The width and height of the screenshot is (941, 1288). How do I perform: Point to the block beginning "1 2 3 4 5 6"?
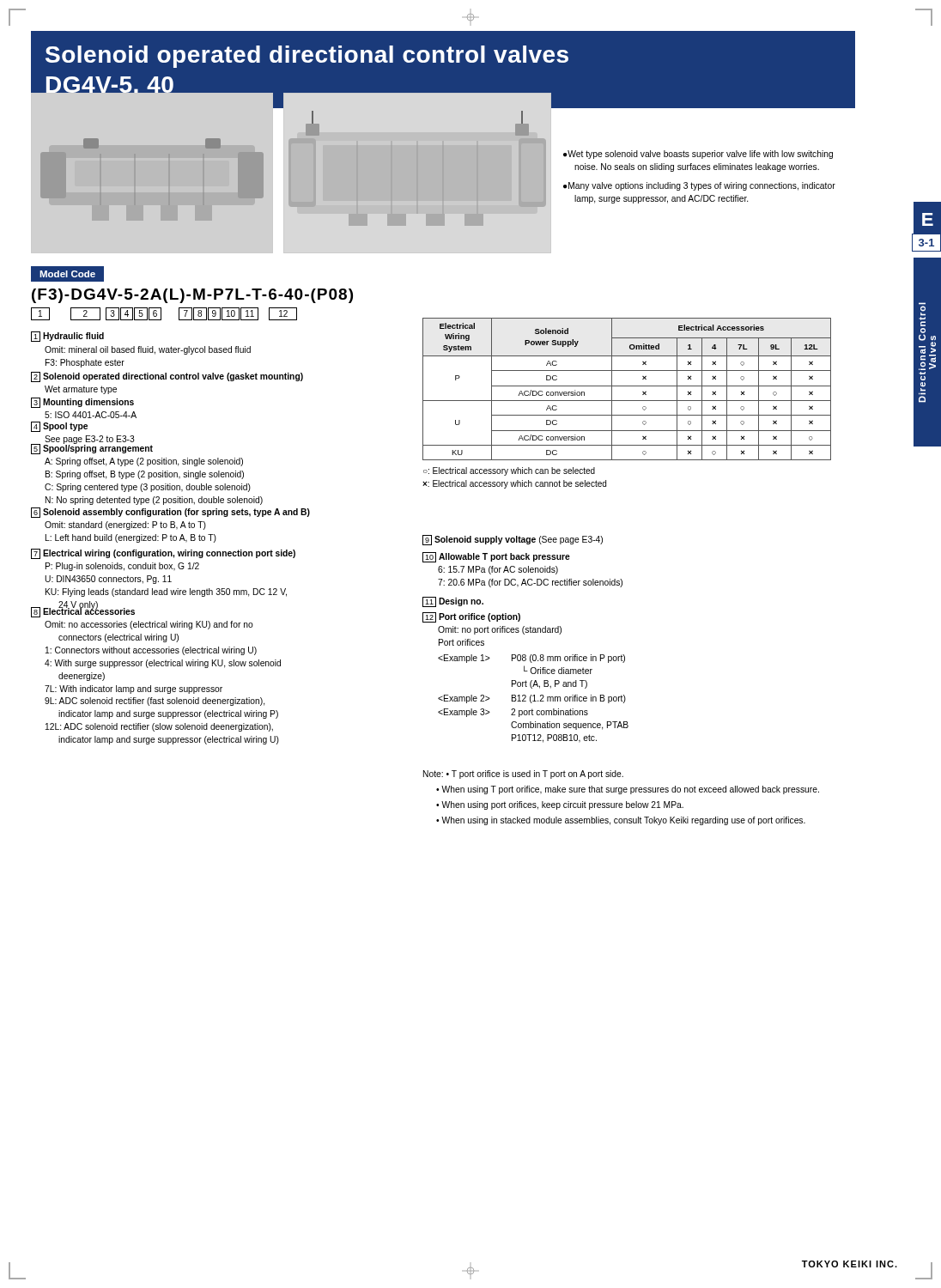coord(164,314)
